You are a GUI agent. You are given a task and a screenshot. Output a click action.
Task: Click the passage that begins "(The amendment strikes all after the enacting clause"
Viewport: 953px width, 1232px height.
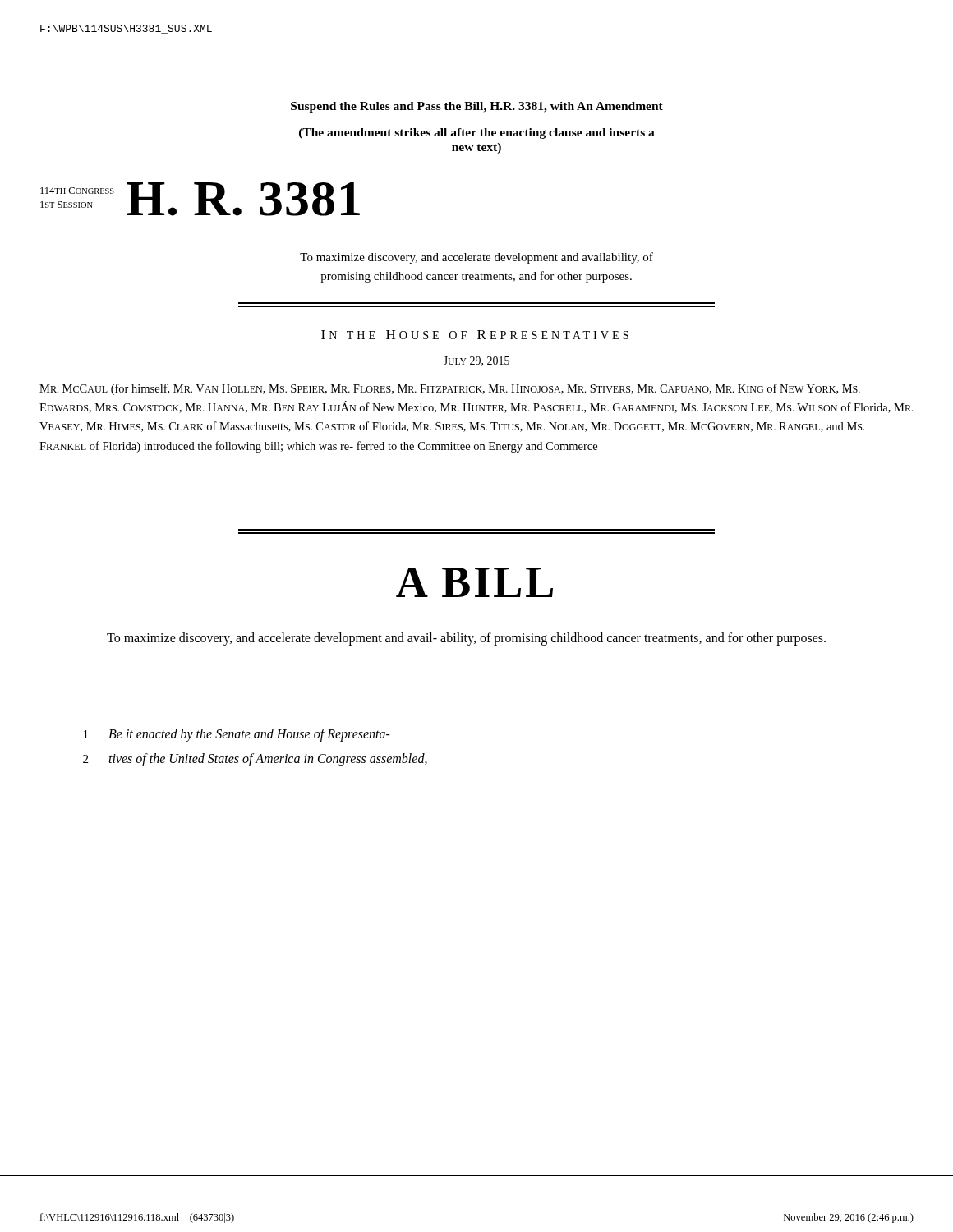pyautogui.click(x=476, y=139)
